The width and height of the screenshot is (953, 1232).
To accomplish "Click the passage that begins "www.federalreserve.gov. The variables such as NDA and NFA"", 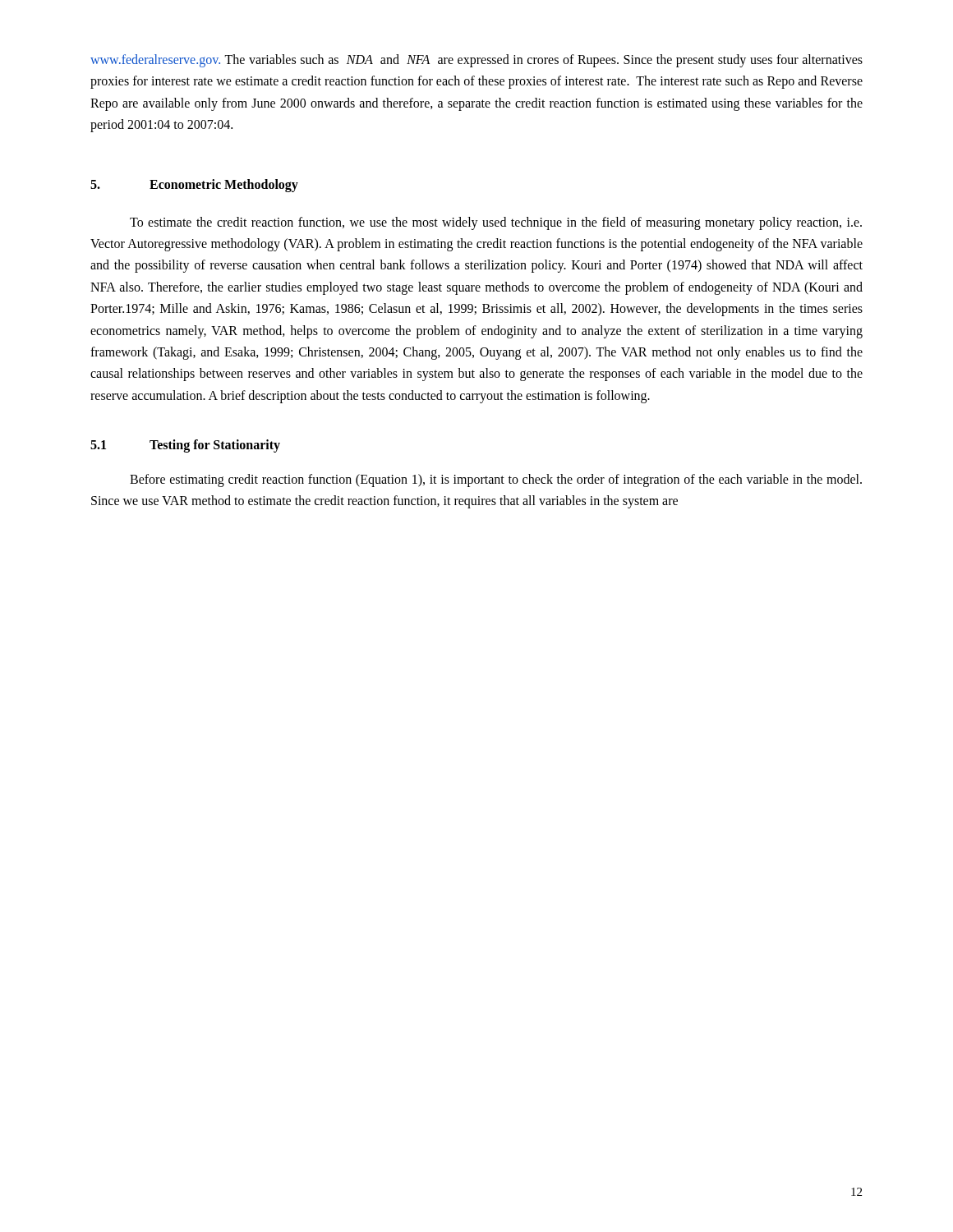I will click(476, 93).
